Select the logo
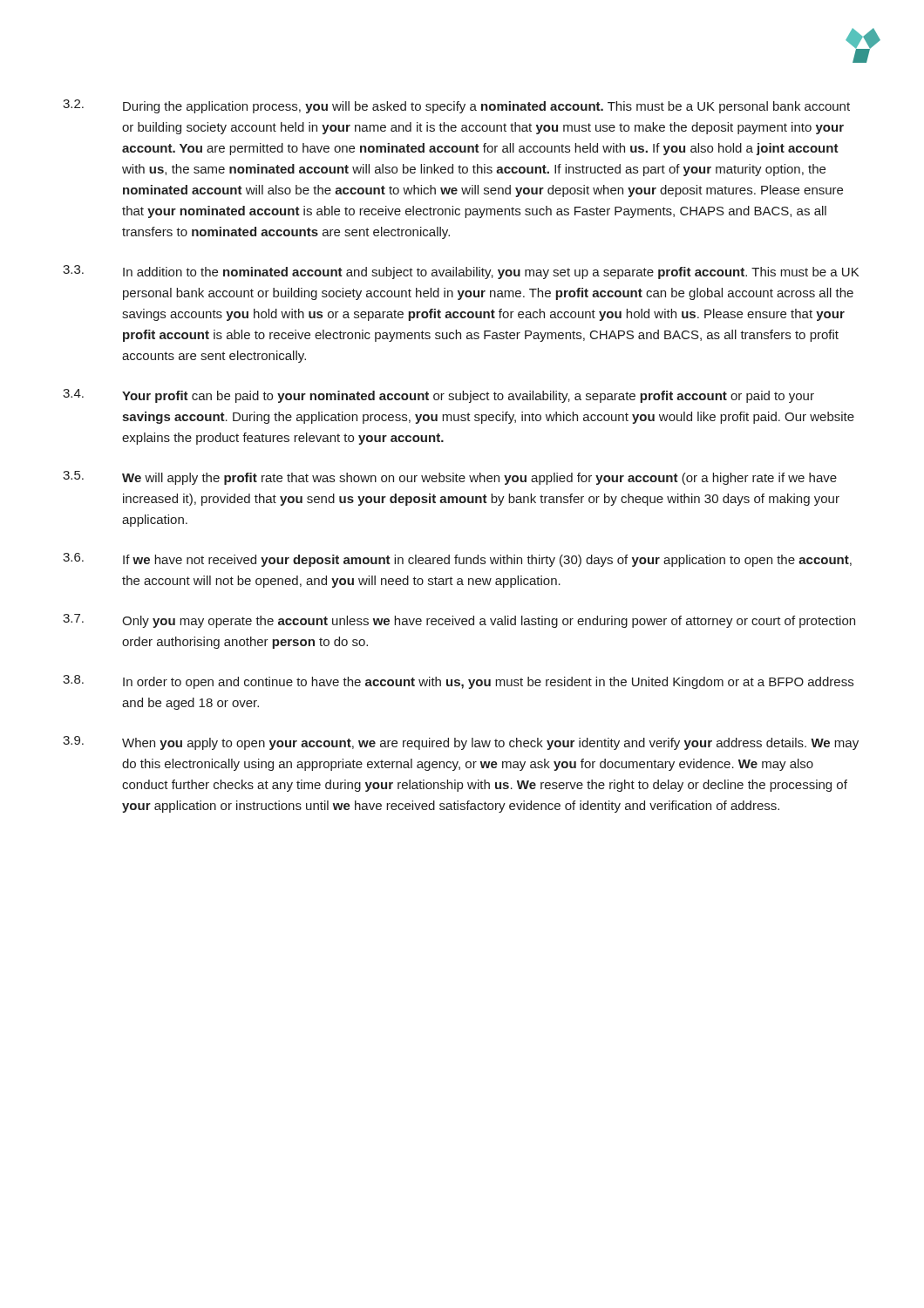Viewport: 924px width, 1308px height. point(860,47)
